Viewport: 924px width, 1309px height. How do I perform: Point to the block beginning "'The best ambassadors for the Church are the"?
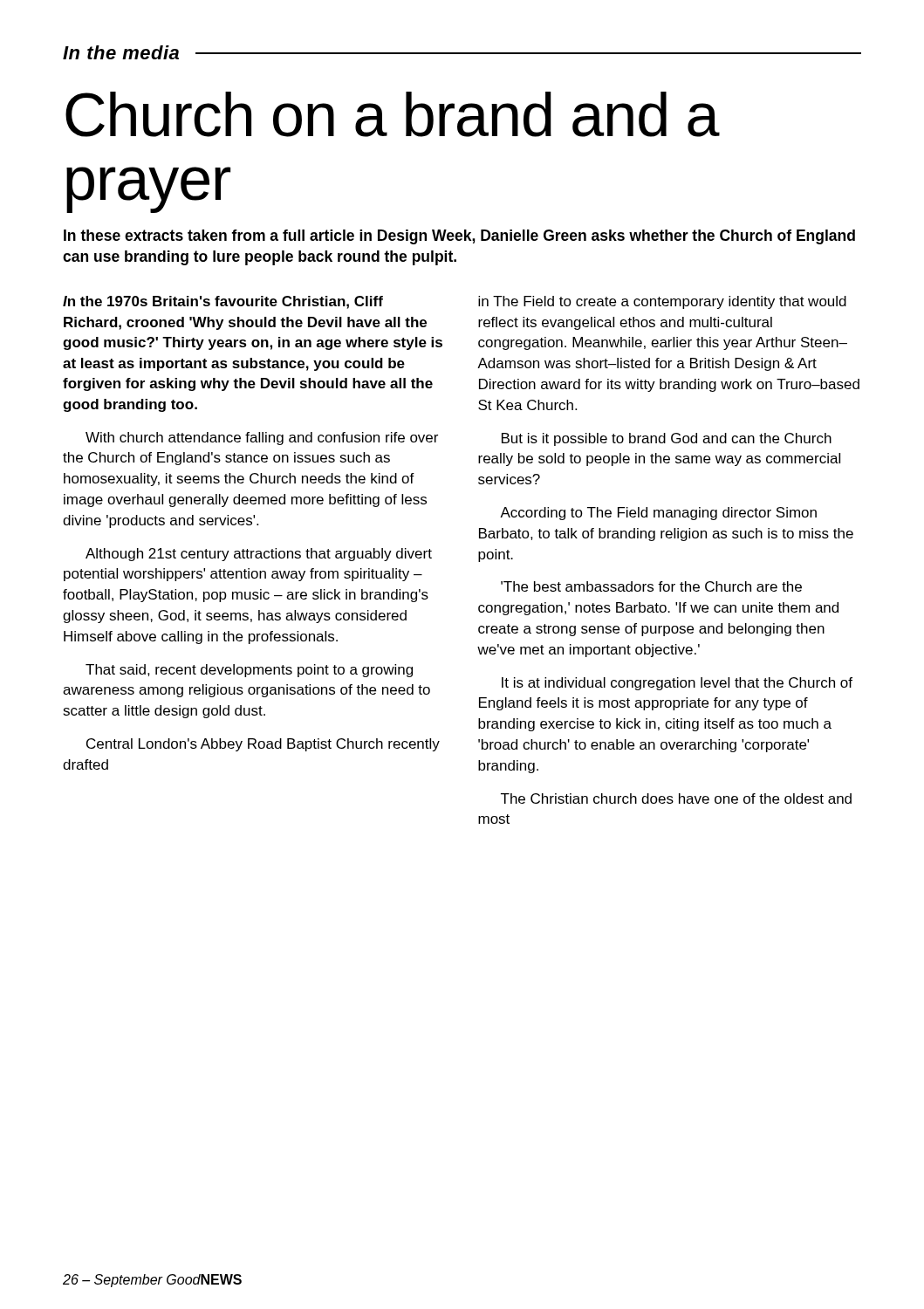pyautogui.click(x=659, y=618)
